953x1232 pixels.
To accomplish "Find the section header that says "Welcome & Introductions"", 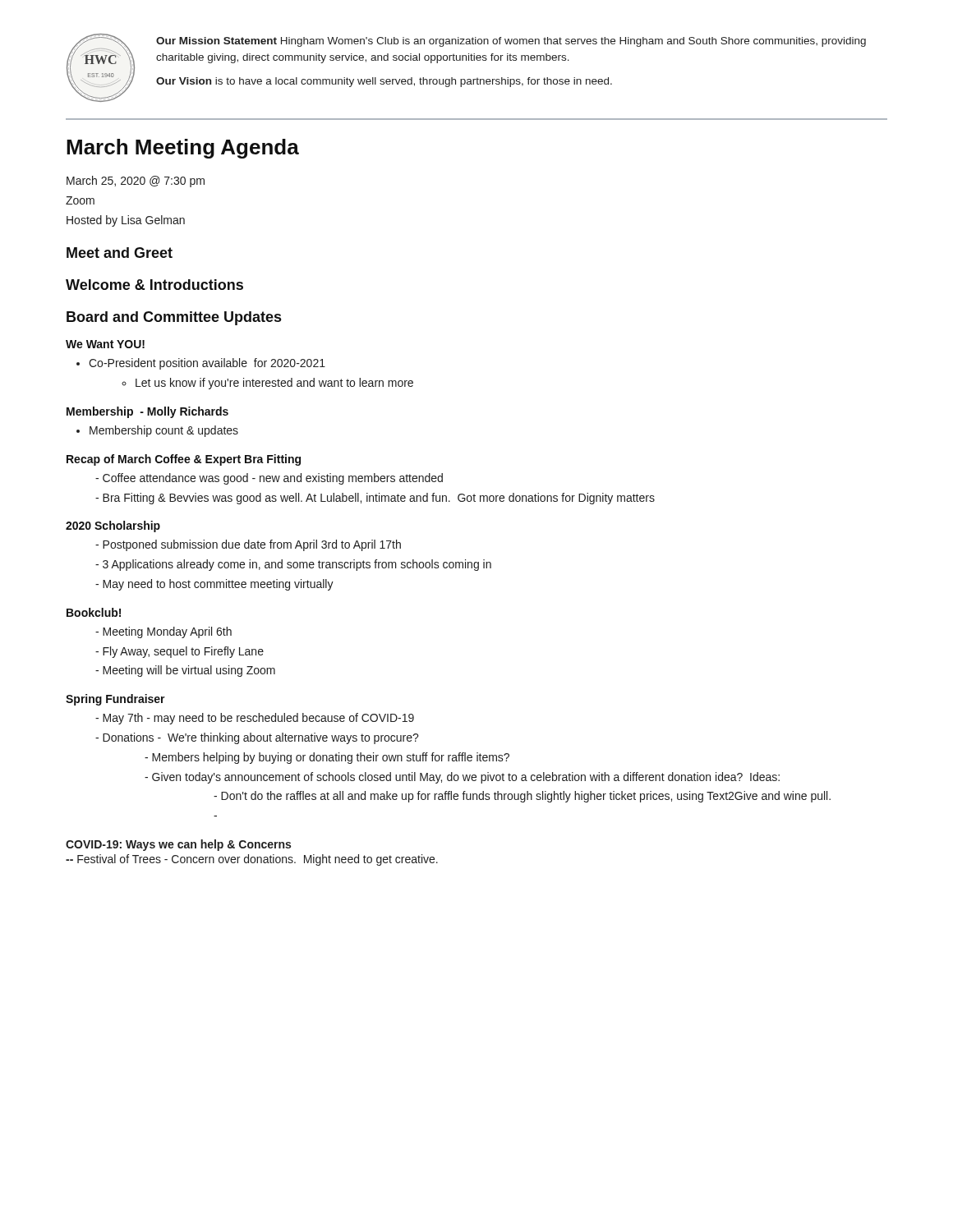I will pyautogui.click(x=155, y=285).
